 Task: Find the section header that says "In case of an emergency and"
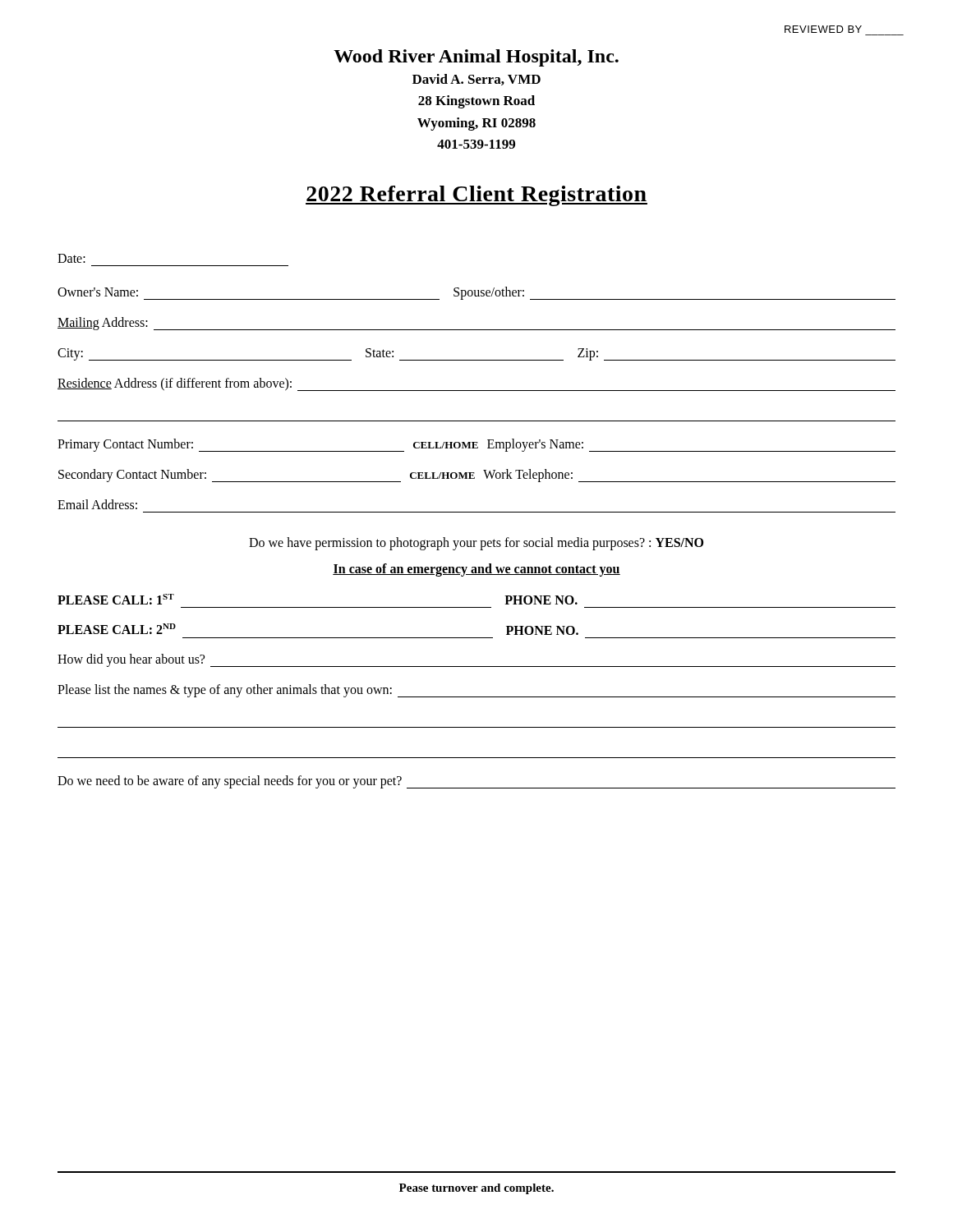click(476, 569)
